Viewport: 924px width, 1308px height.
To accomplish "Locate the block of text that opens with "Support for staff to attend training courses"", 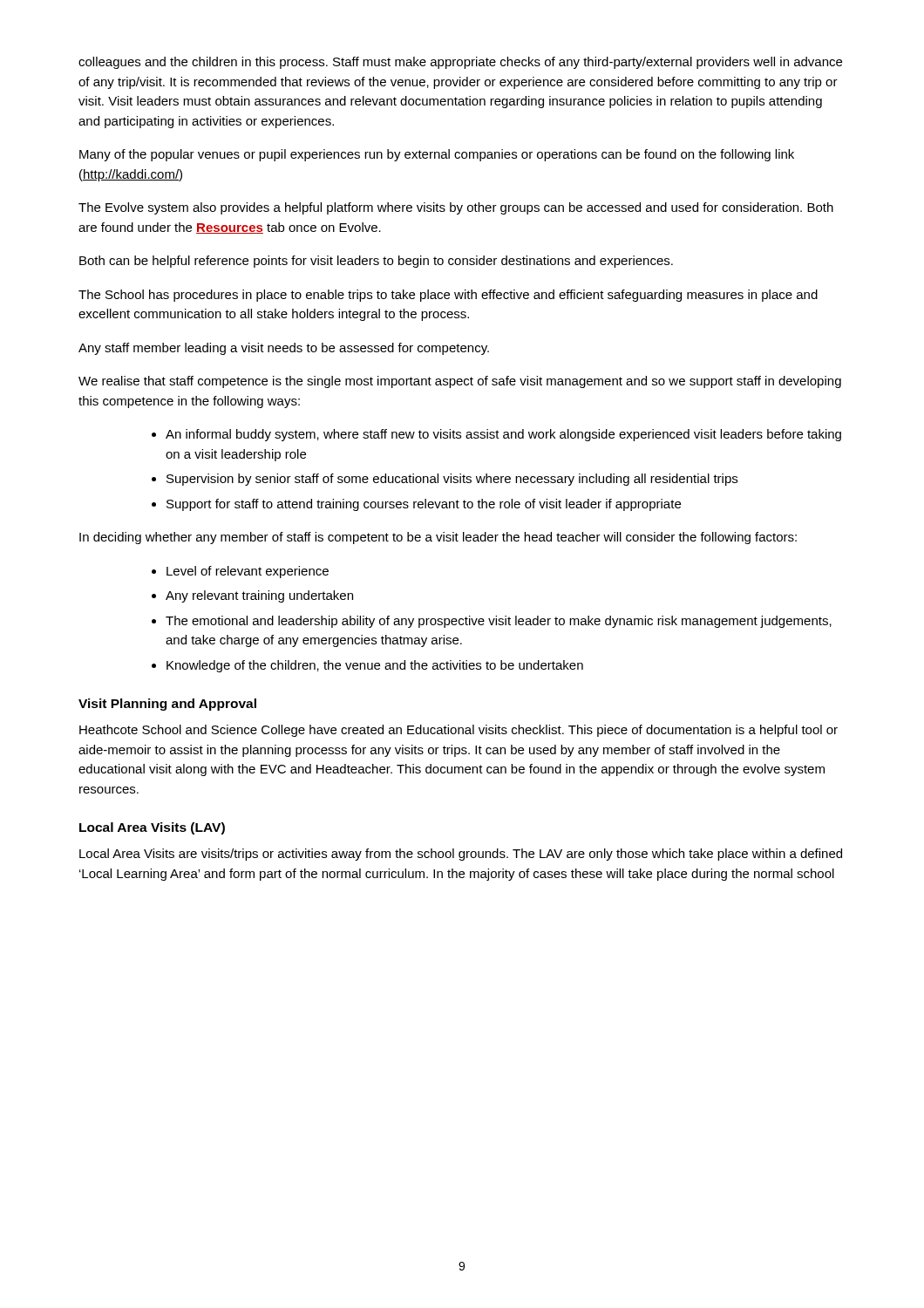I will click(x=424, y=503).
